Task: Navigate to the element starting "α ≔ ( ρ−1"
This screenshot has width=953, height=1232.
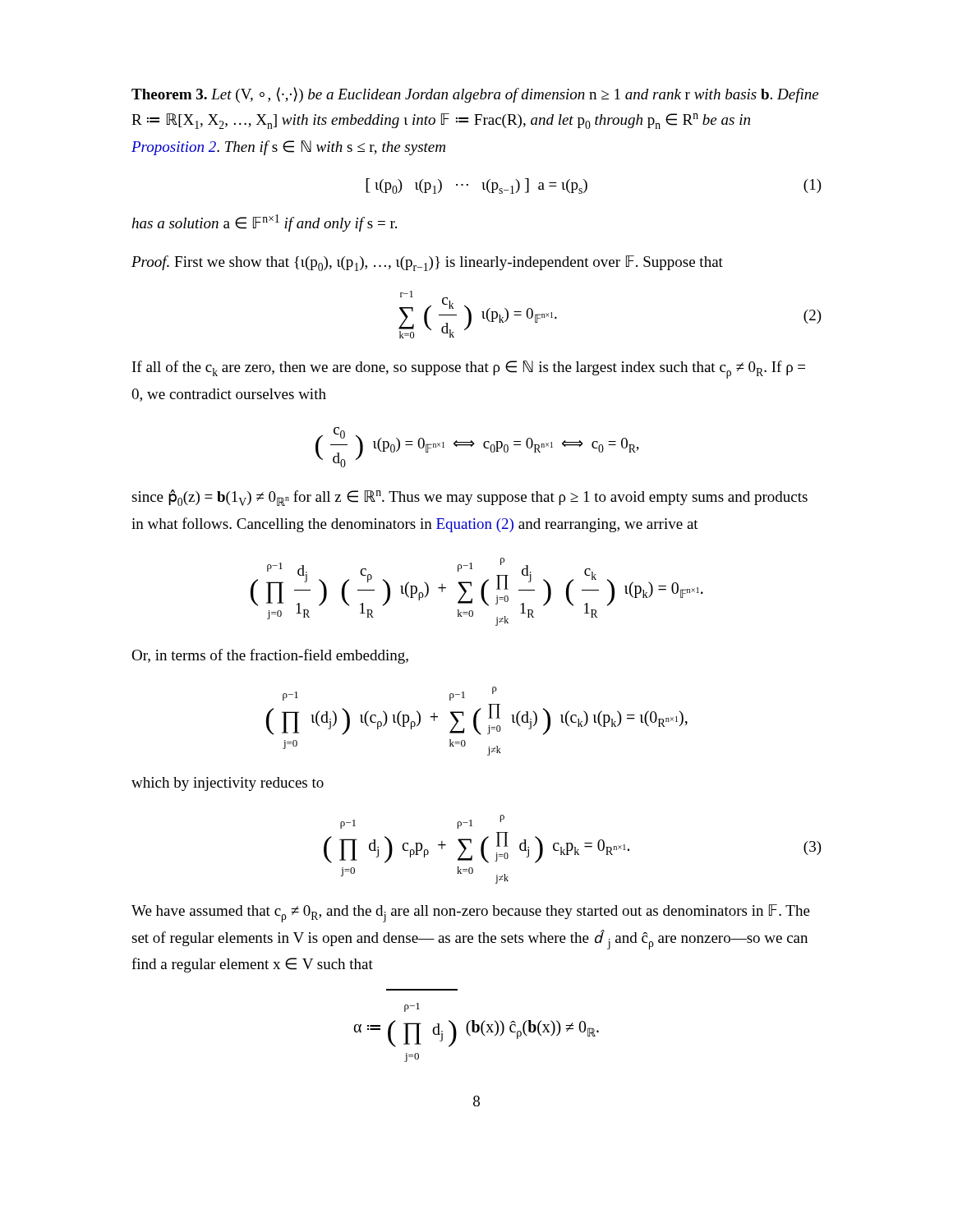Action: [x=476, y=1031]
